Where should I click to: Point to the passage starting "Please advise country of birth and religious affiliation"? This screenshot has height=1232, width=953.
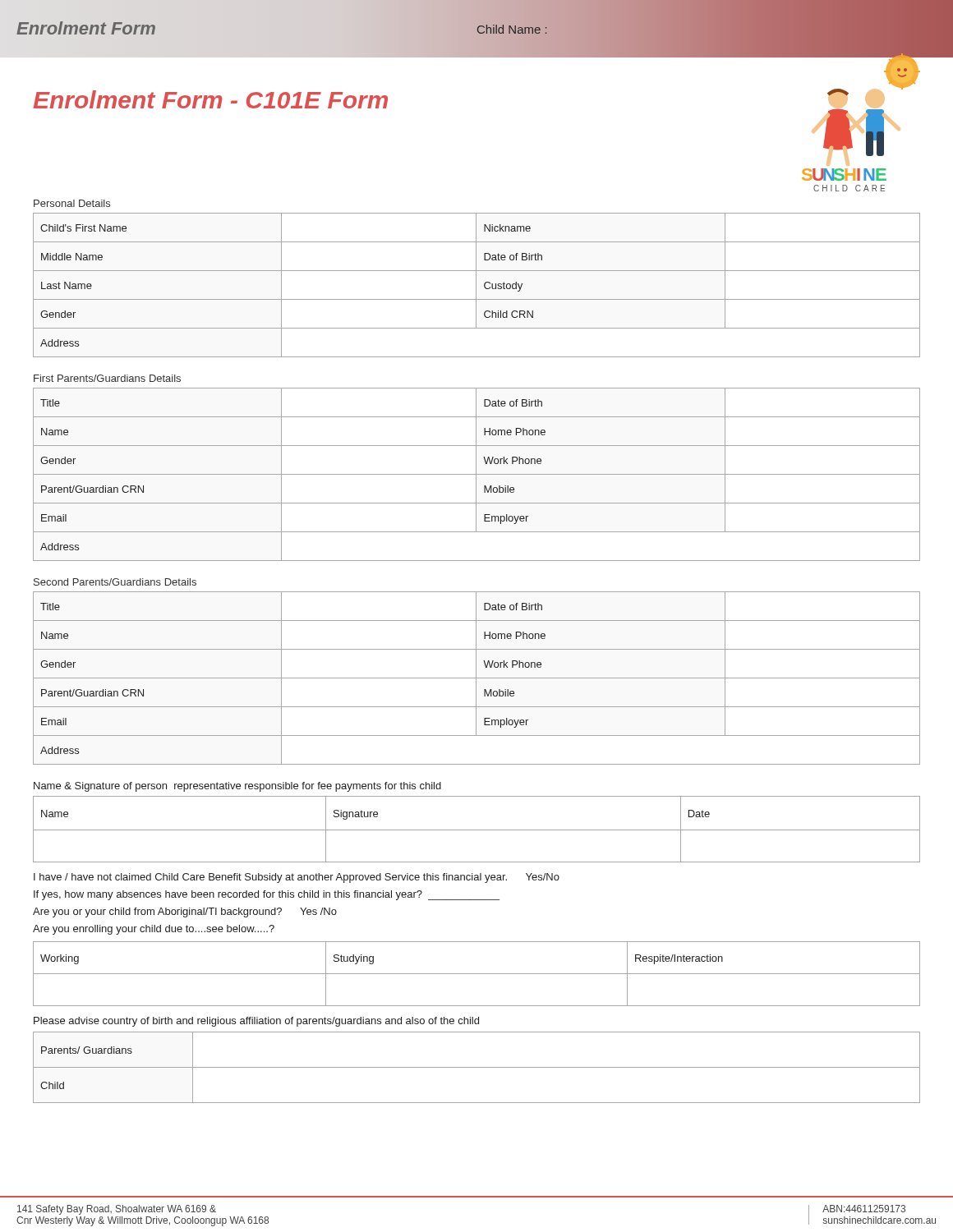(x=256, y=1020)
